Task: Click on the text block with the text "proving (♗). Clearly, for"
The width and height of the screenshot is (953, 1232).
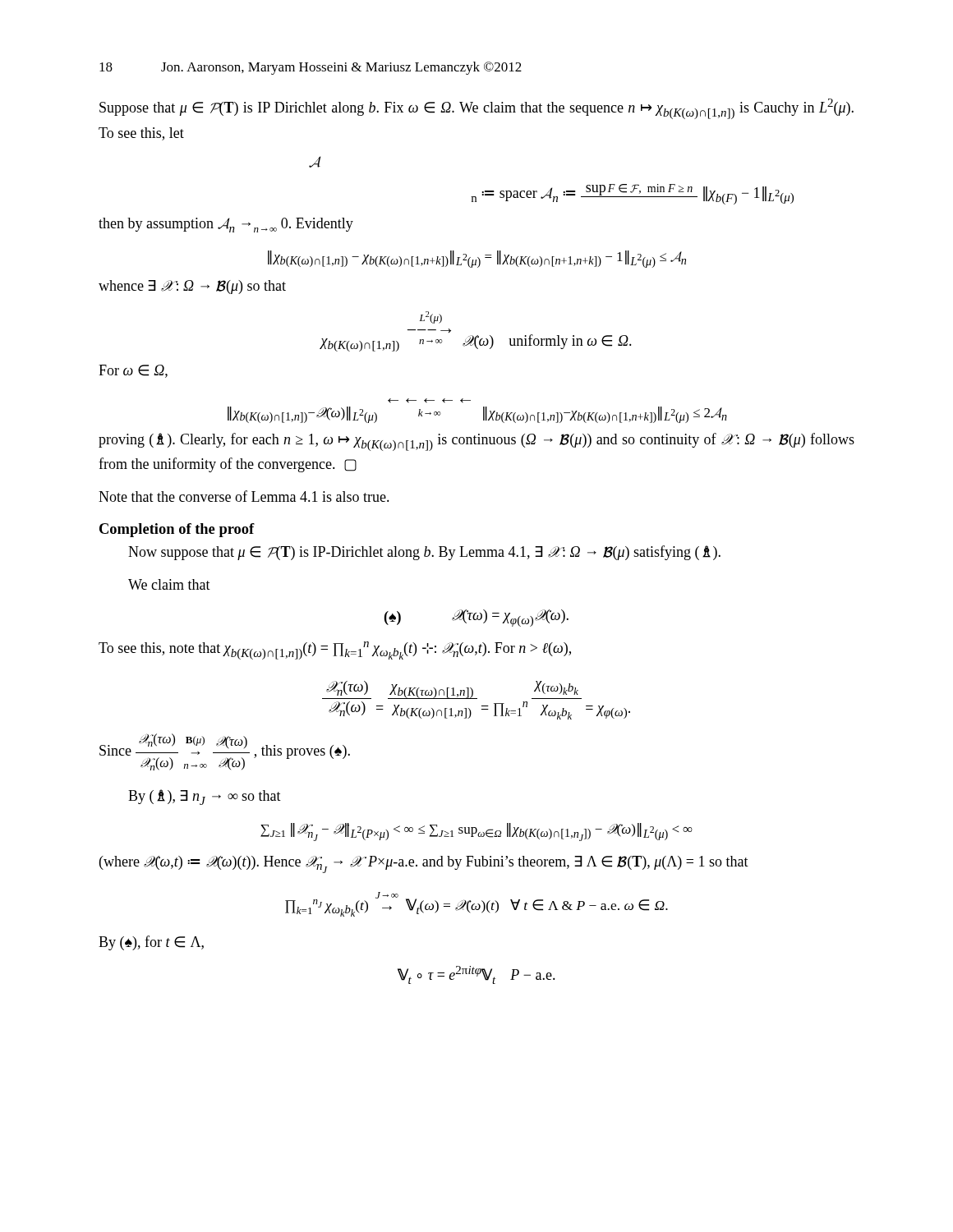Action: coord(476,453)
